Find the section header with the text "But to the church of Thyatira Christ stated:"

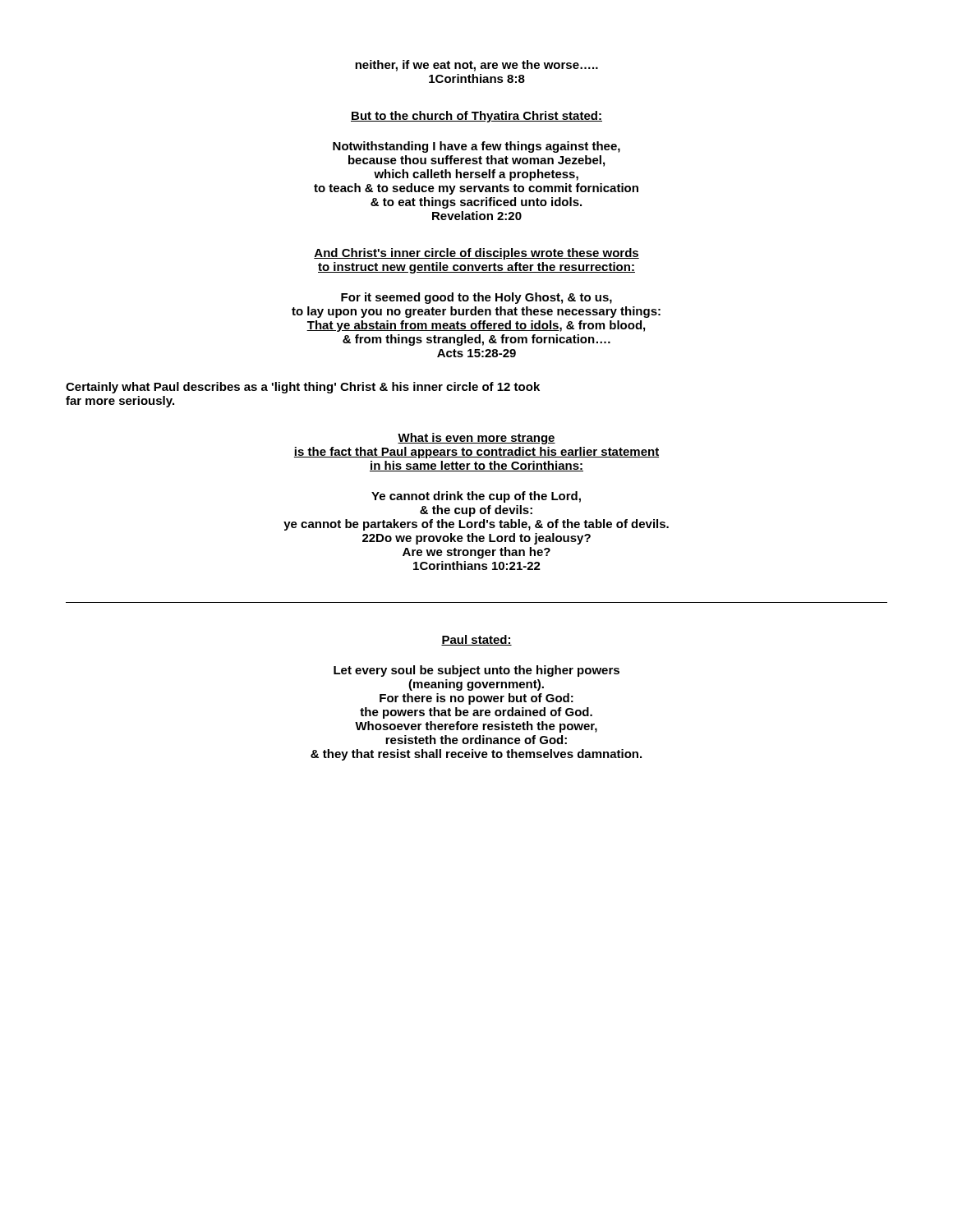point(476,115)
